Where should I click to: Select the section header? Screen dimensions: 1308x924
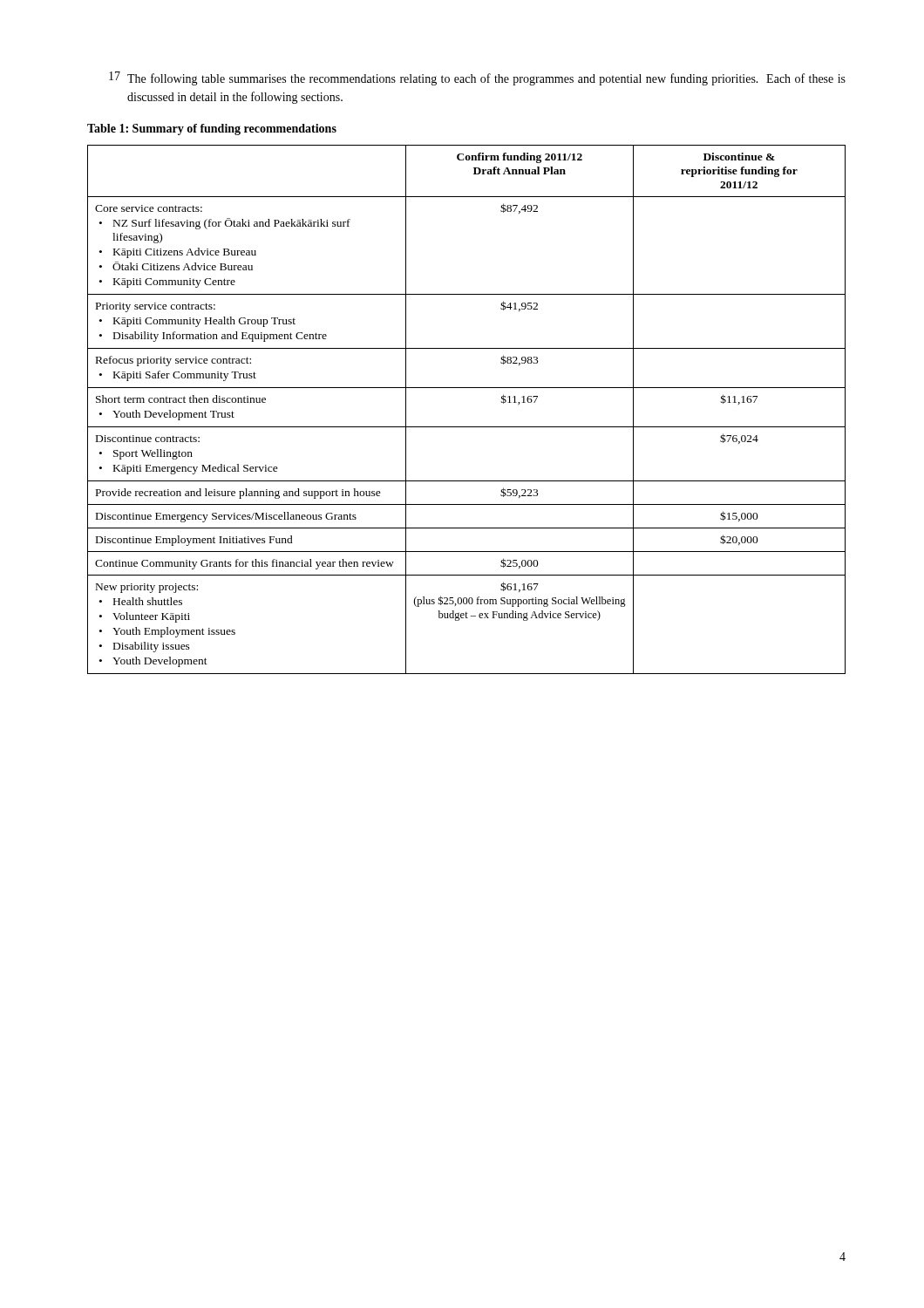coord(212,129)
